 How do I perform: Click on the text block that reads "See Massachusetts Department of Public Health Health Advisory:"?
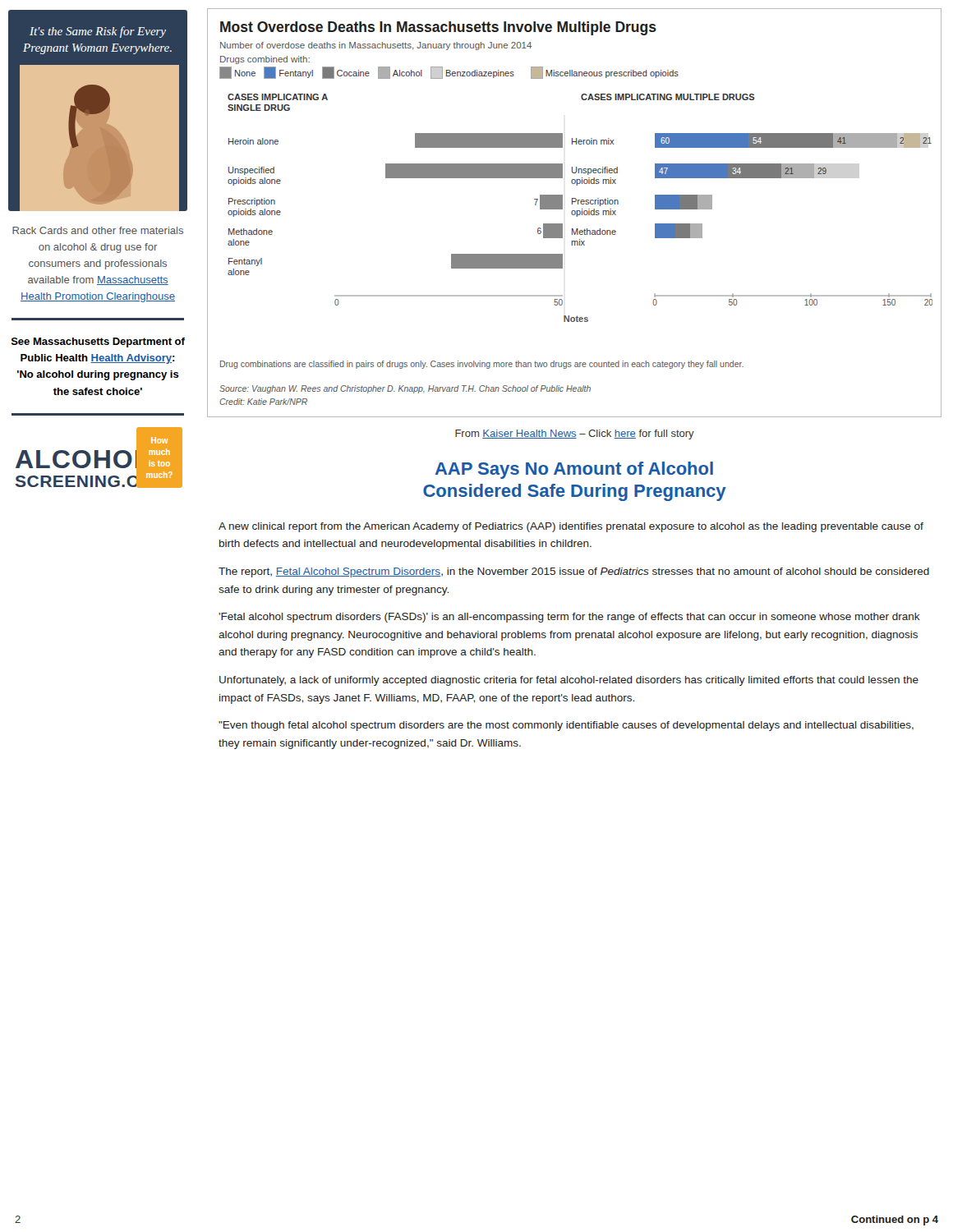[98, 366]
